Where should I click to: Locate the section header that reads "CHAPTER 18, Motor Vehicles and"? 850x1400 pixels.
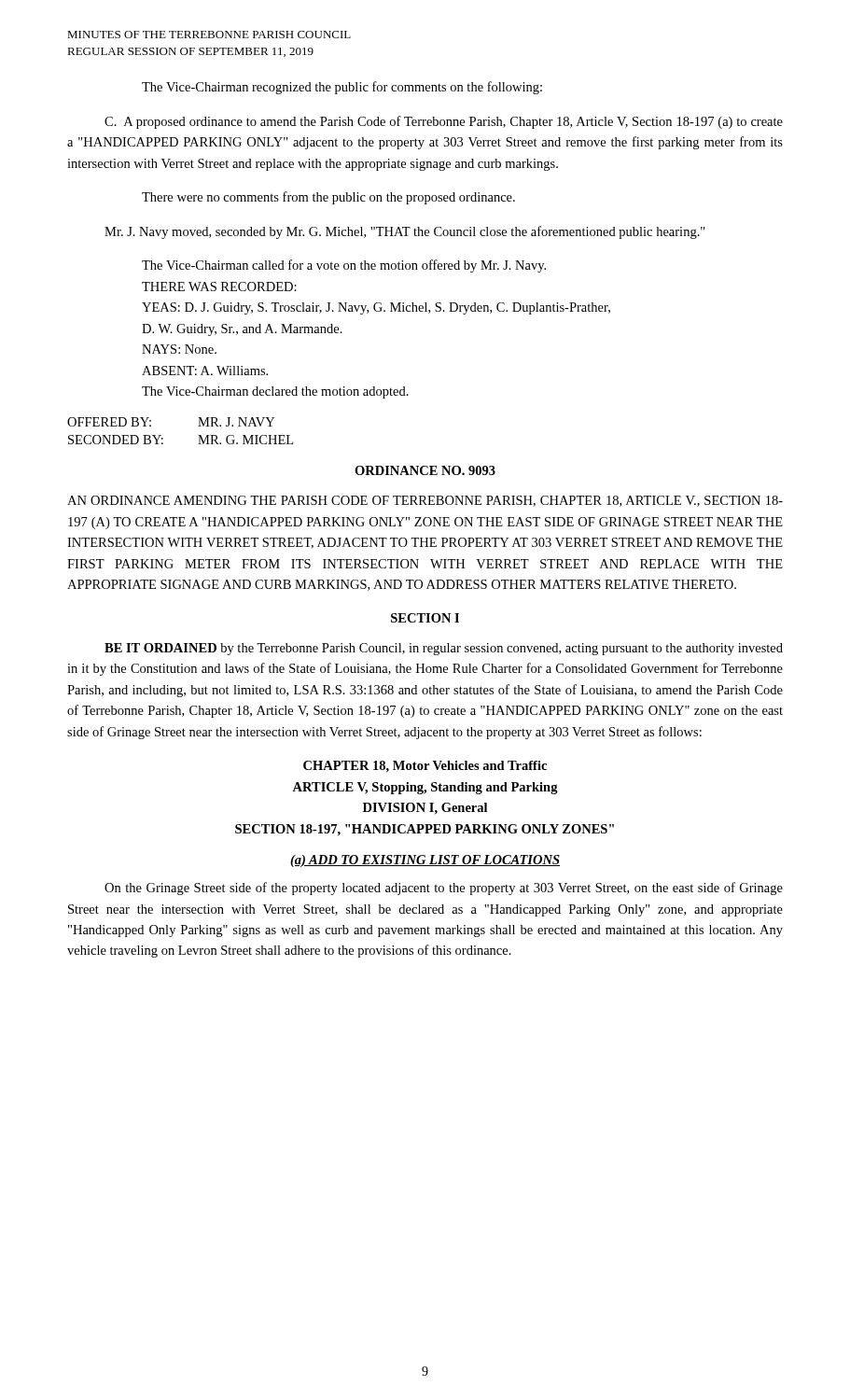(425, 797)
